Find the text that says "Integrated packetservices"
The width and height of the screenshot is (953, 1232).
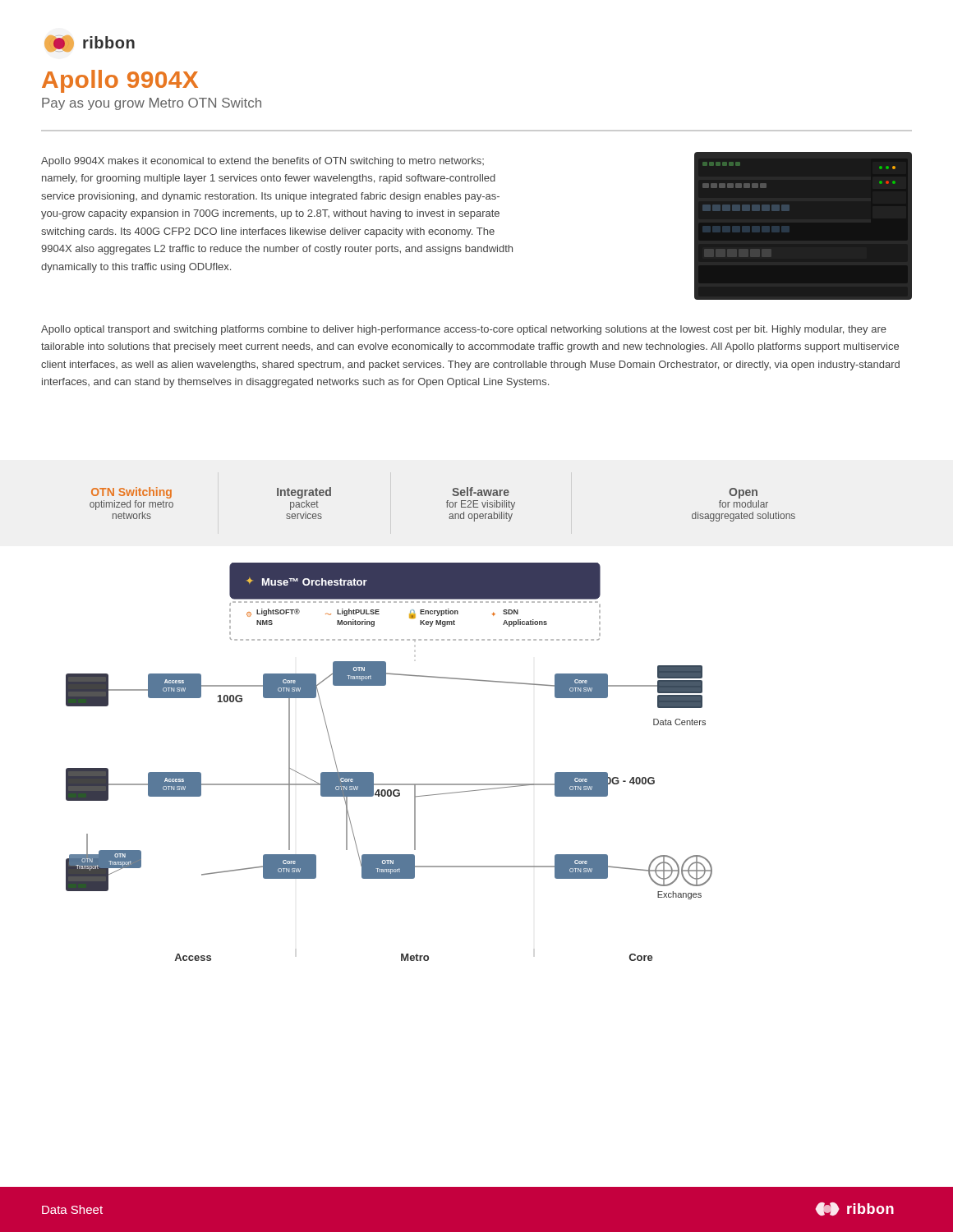304,503
